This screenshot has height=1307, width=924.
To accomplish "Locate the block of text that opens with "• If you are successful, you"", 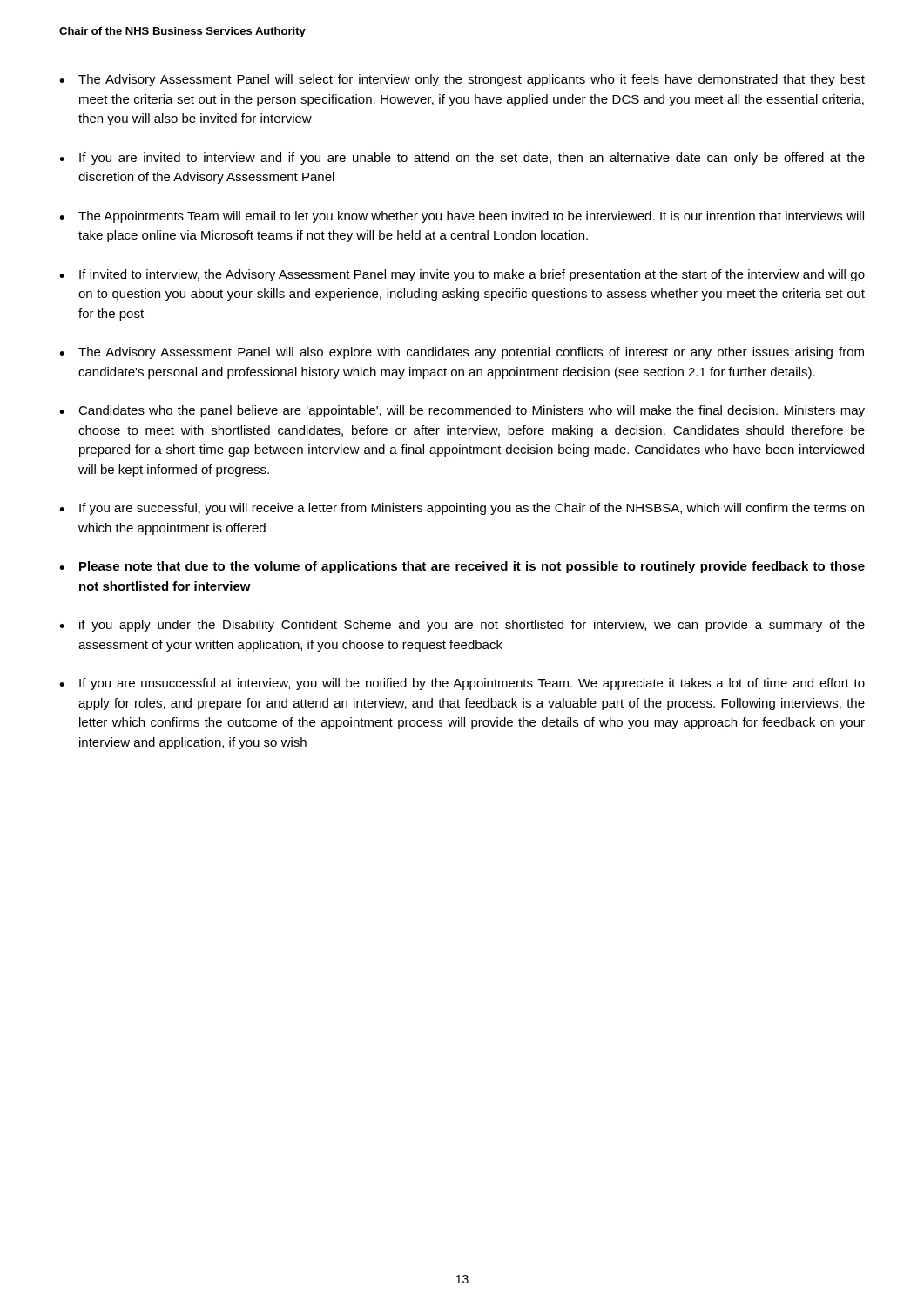I will [x=462, y=518].
